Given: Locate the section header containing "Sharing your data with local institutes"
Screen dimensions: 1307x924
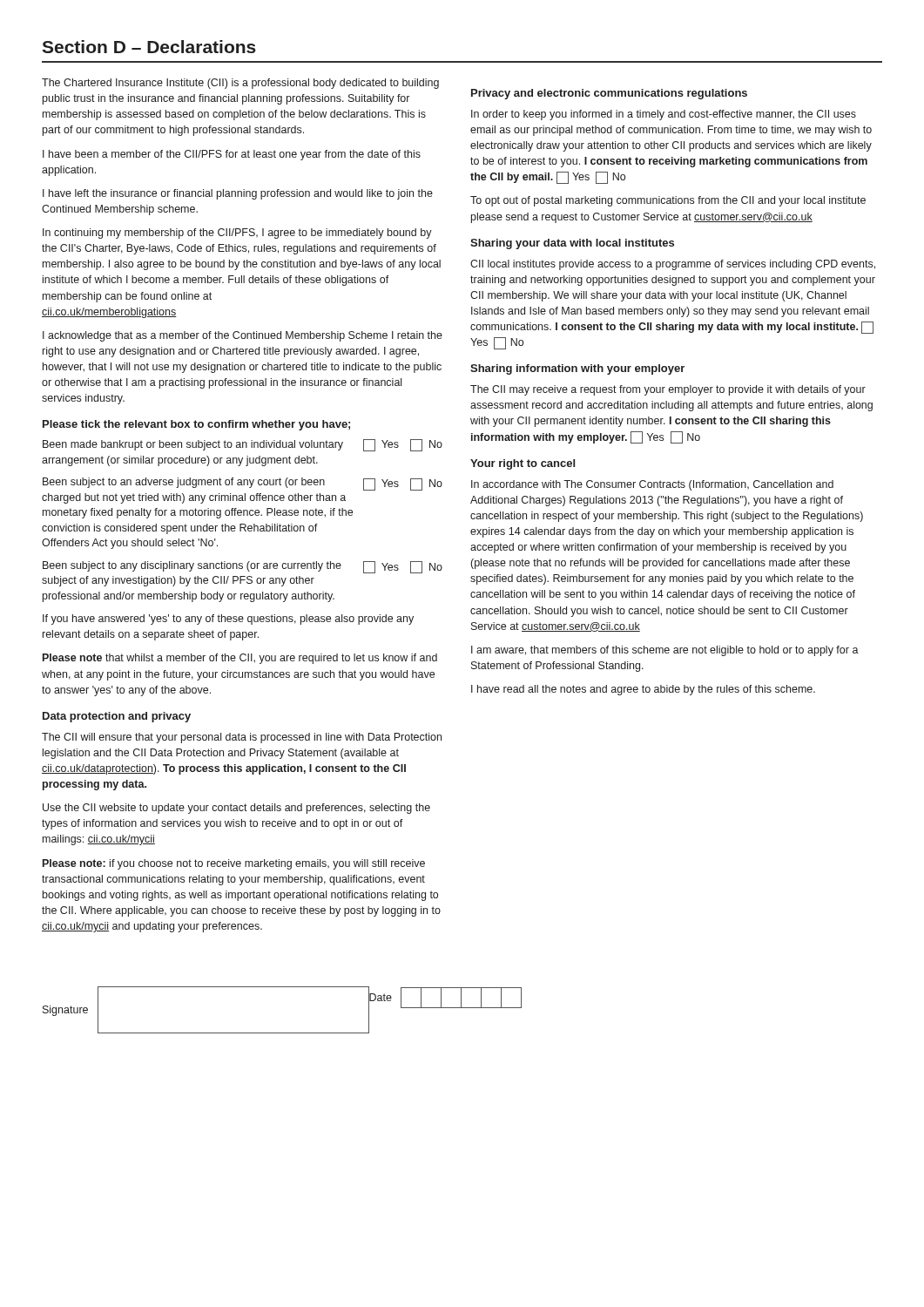Looking at the screenshot, I should (x=676, y=243).
